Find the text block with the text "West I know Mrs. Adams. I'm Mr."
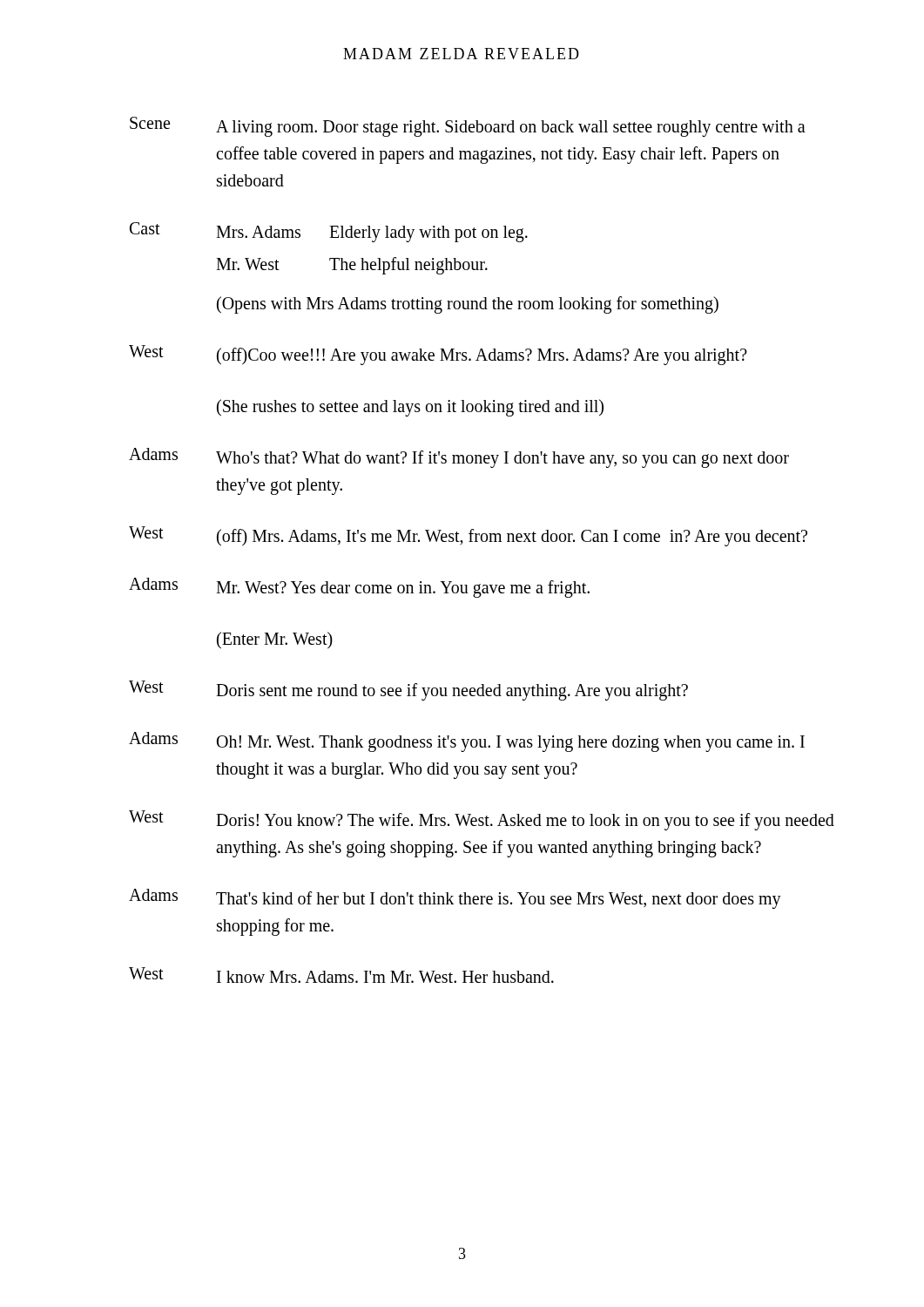The height and width of the screenshot is (1307, 924). point(483,977)
